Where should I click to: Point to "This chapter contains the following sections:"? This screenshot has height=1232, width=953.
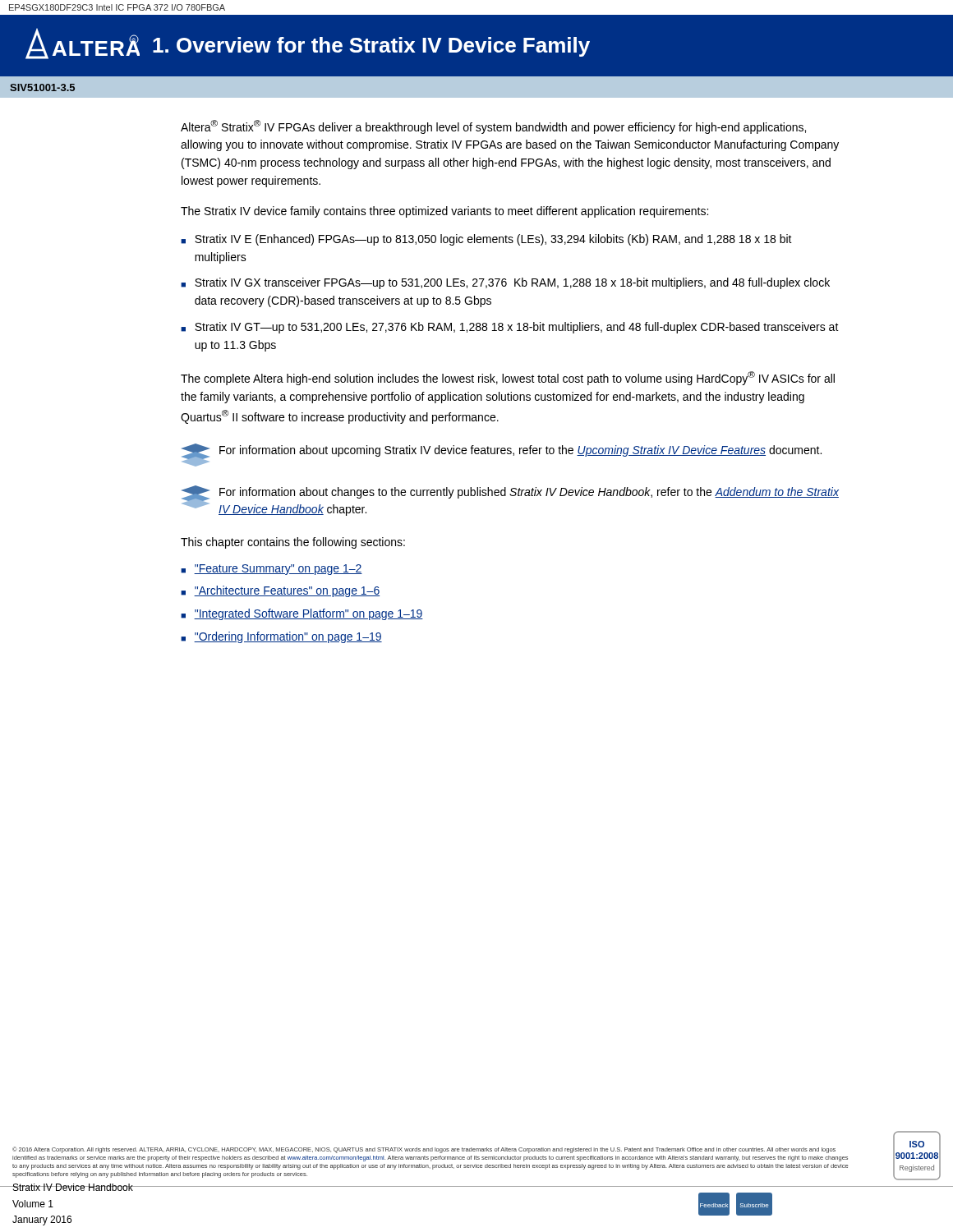[x=293, y=542]
